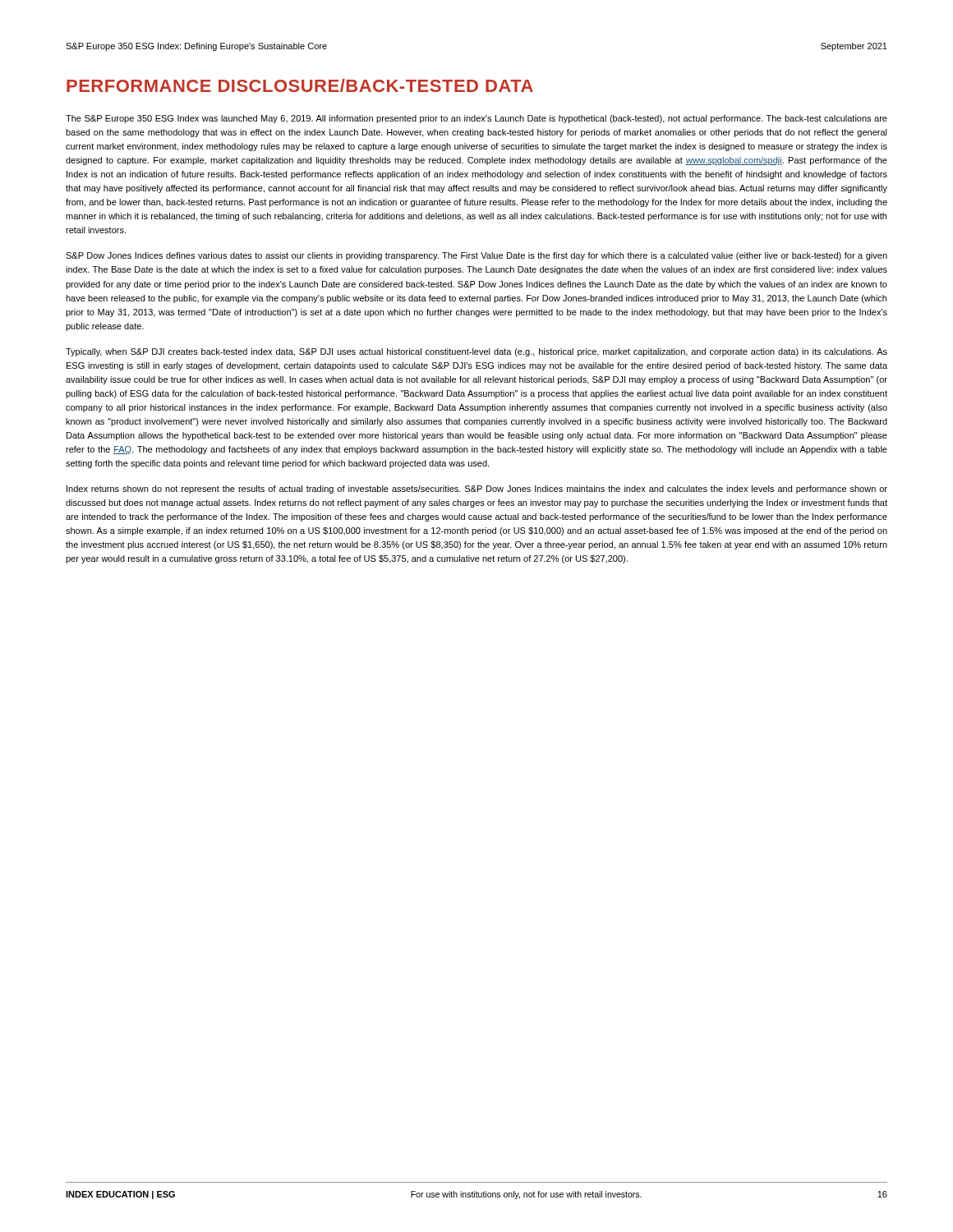Screen dimensions: 1232x953
Task: Point to the text starting "Typically, when S&P DJI creates back-tested"
Action: [x=476, y=407]
